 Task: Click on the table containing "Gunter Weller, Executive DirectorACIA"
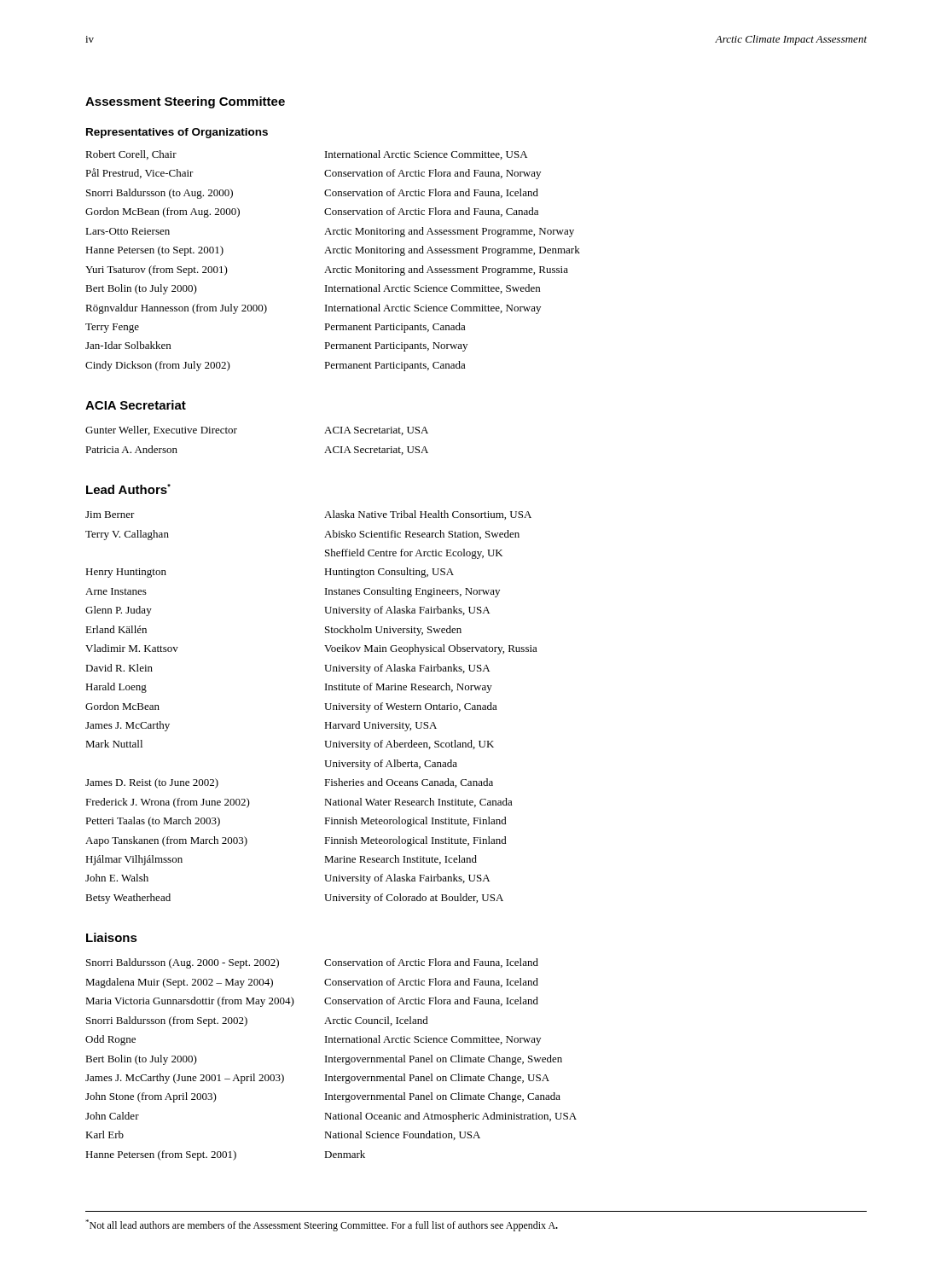tap(476, 440)
